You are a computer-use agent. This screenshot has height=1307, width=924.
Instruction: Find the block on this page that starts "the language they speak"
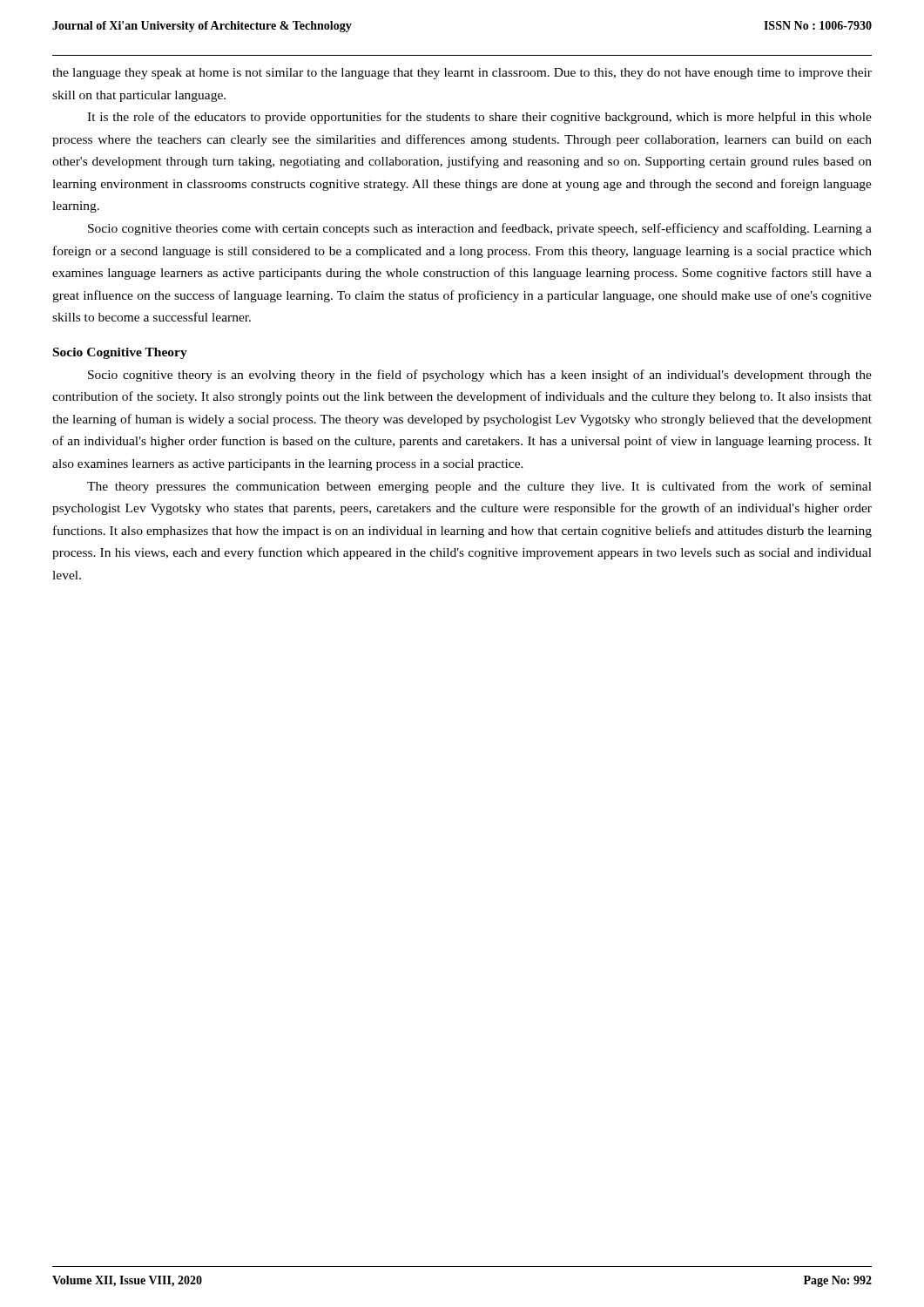coord(462,195)
